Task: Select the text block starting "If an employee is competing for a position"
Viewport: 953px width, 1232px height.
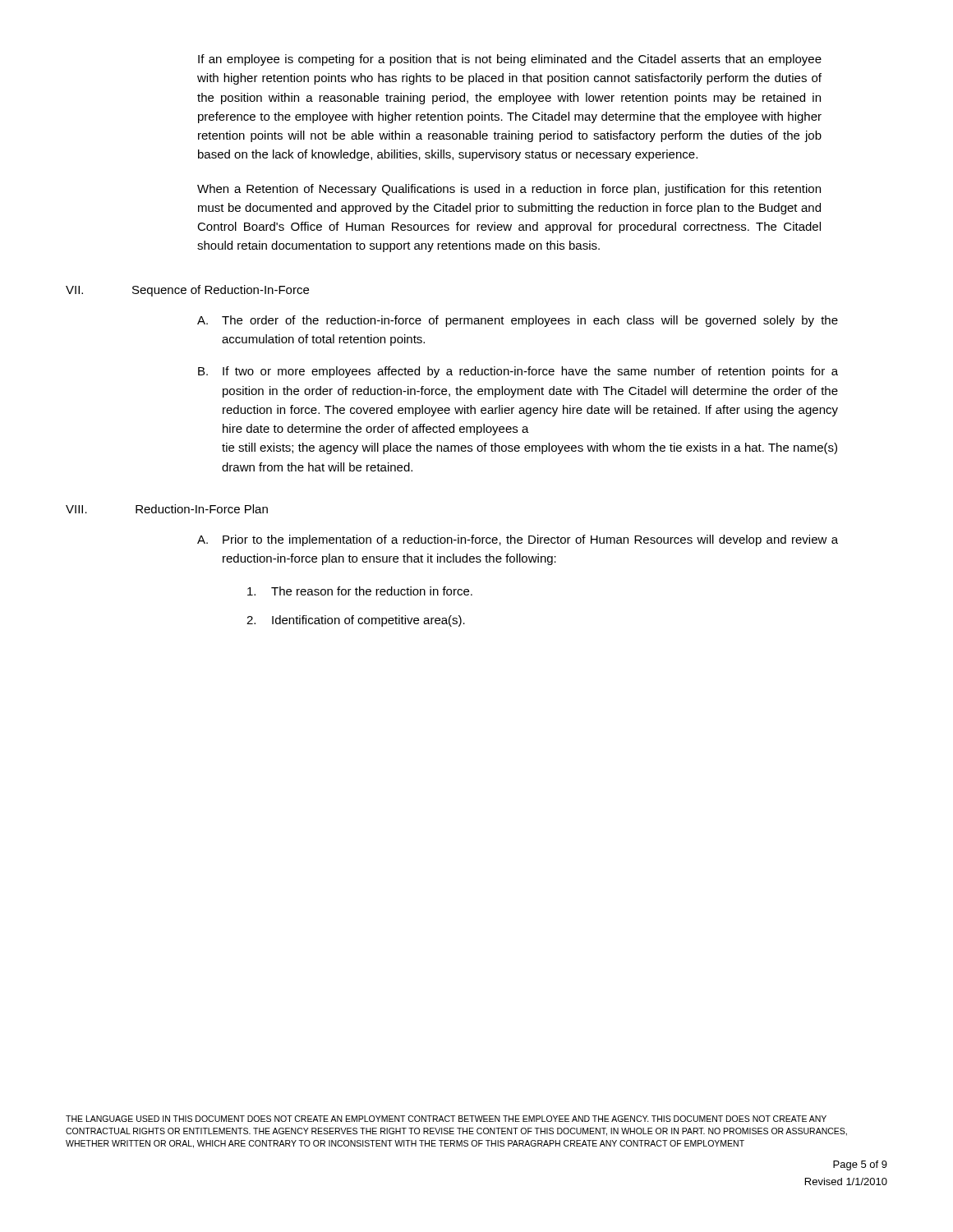Action: coord(509,106)
